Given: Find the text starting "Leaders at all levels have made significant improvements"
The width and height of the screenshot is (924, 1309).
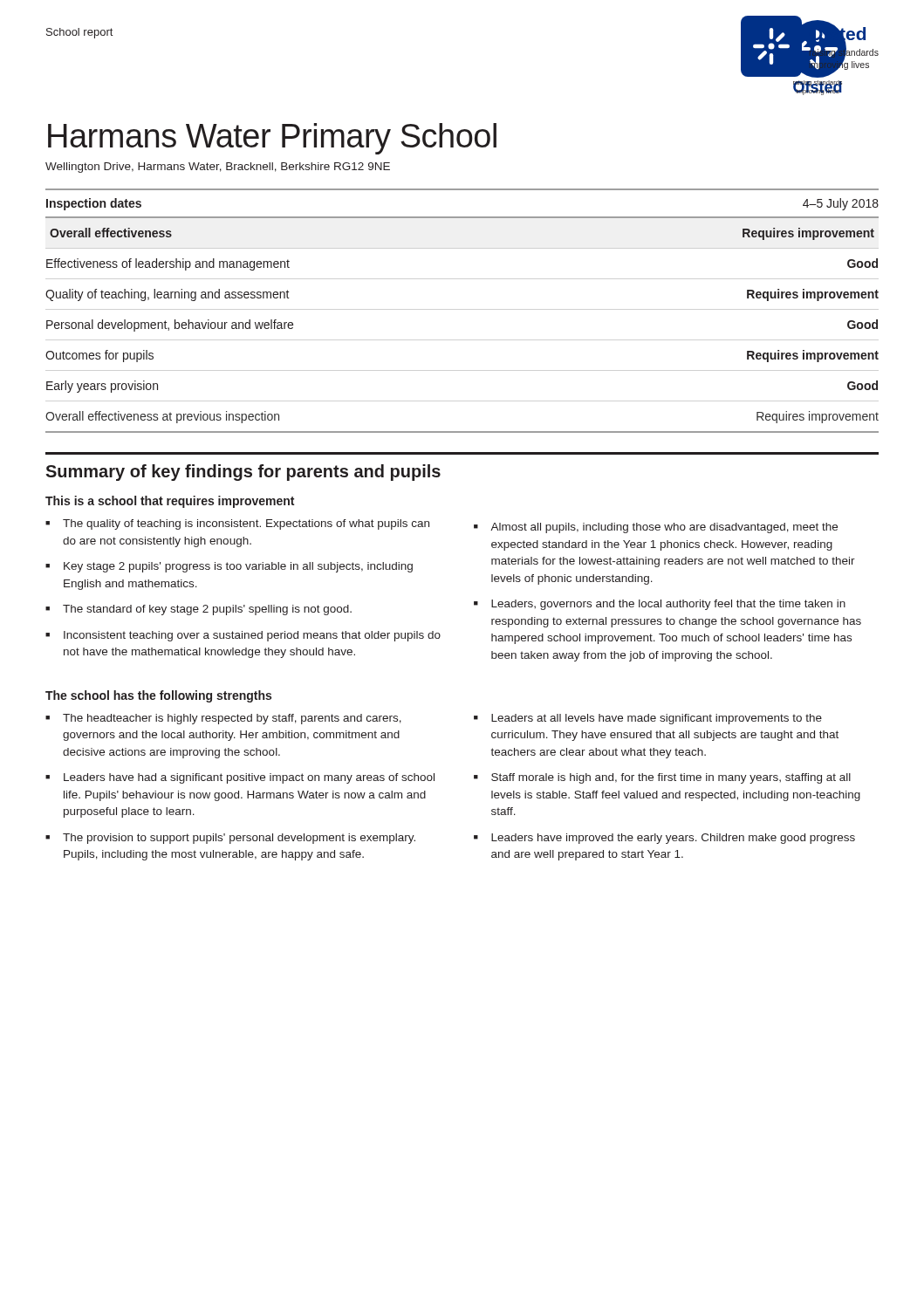Looking at the screenshot, I should click(665, 734).
